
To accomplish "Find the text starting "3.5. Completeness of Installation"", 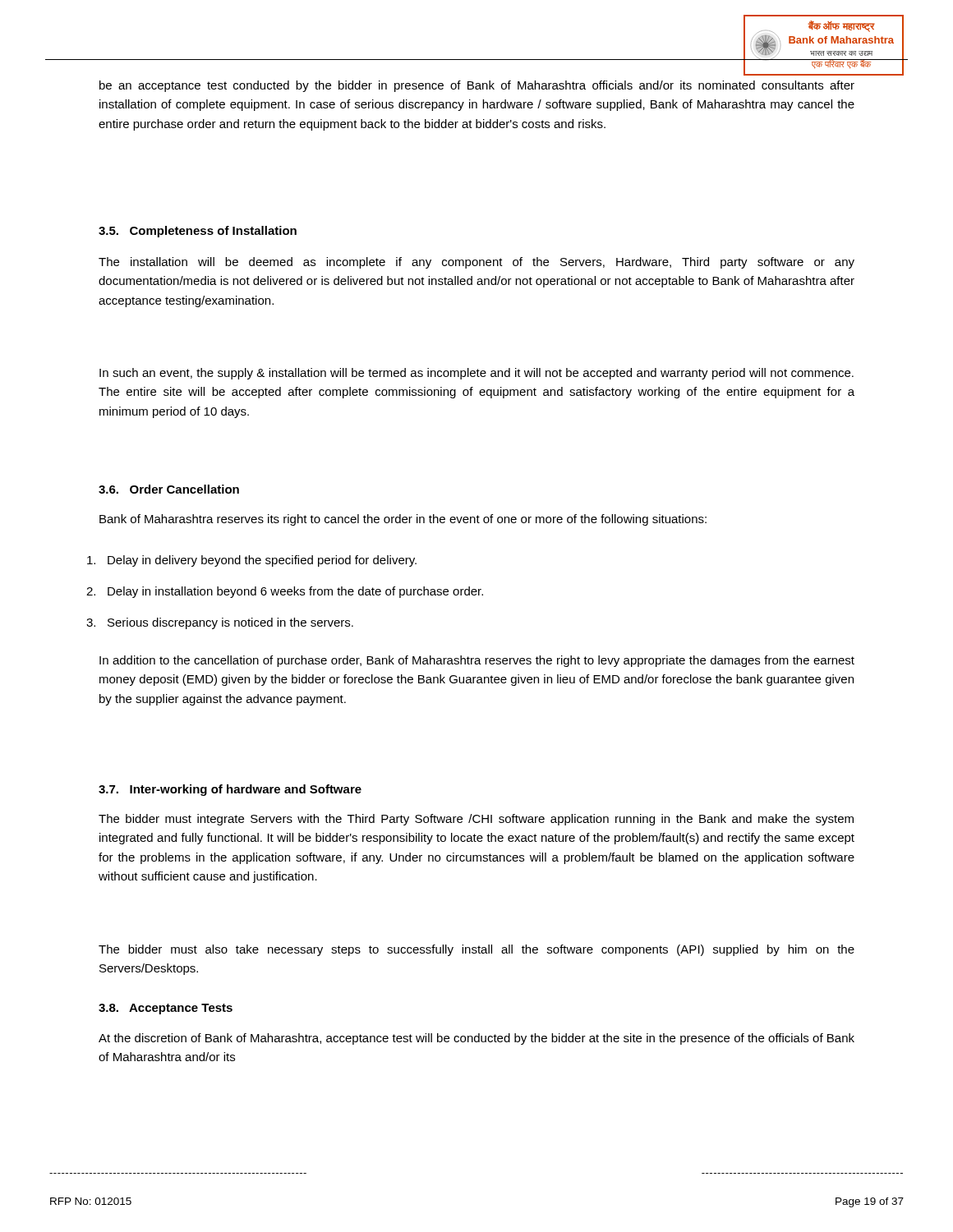I will point(198,230).
